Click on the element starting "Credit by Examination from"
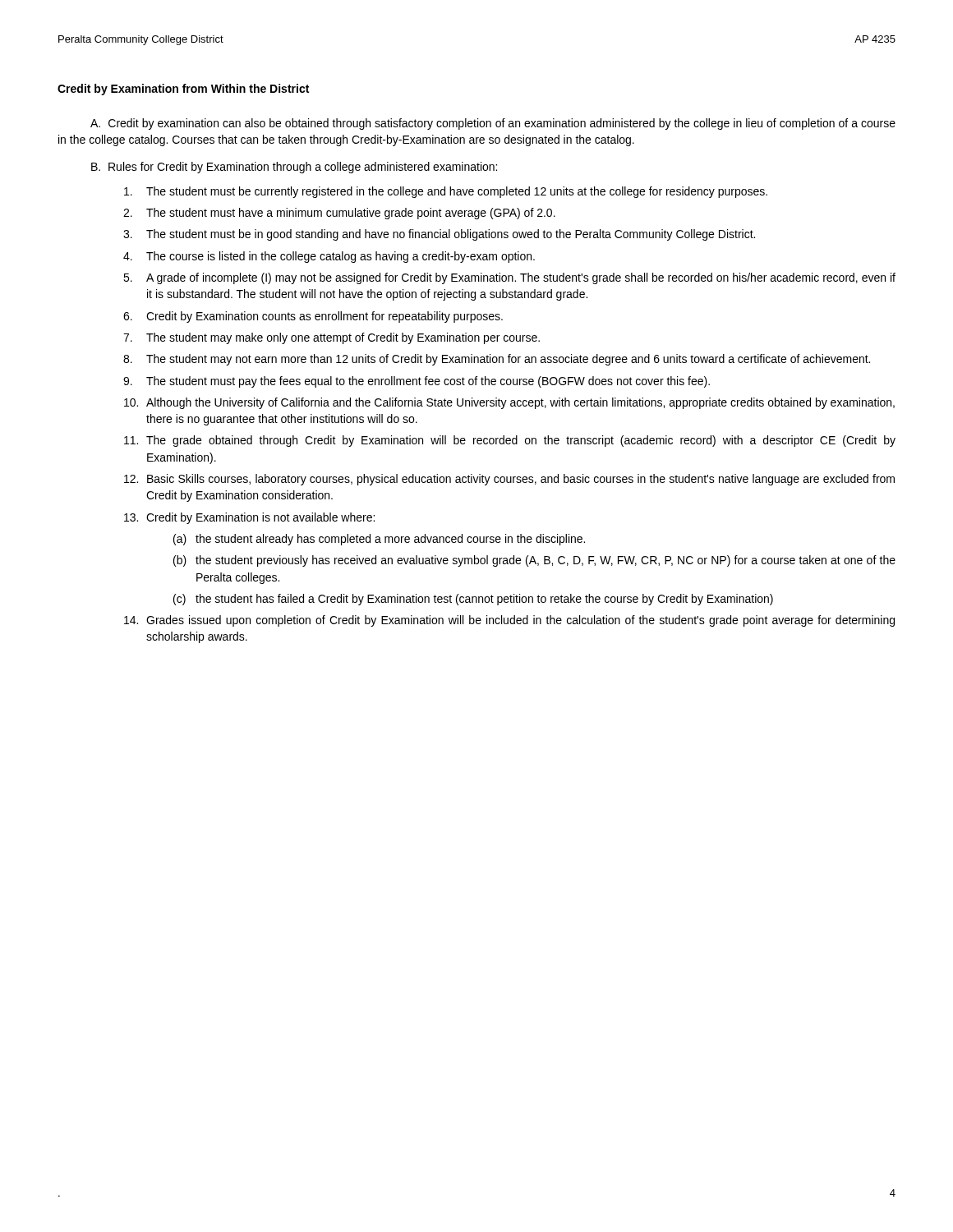 (x=183, y=89)
